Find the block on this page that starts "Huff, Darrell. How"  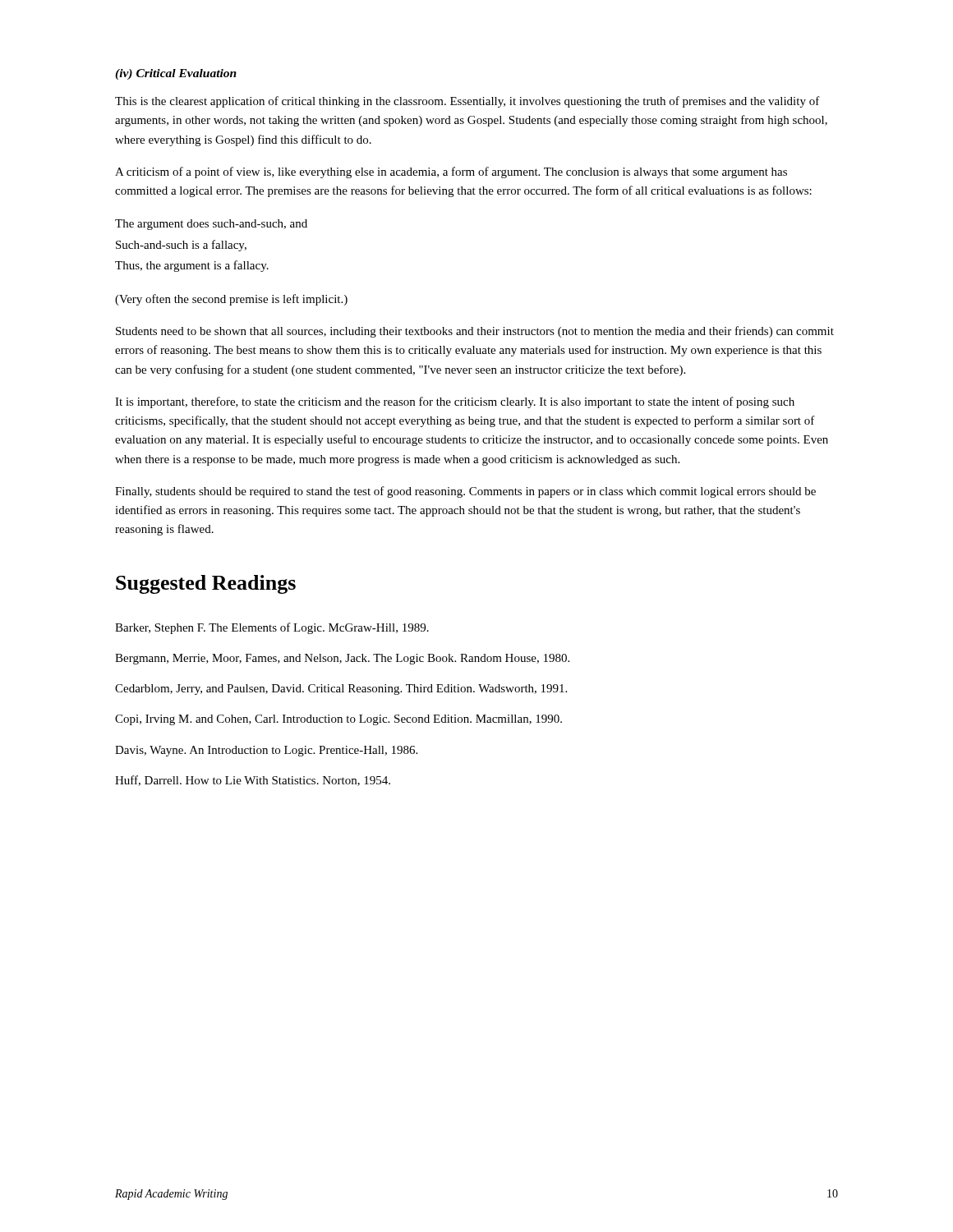[253, 780]
